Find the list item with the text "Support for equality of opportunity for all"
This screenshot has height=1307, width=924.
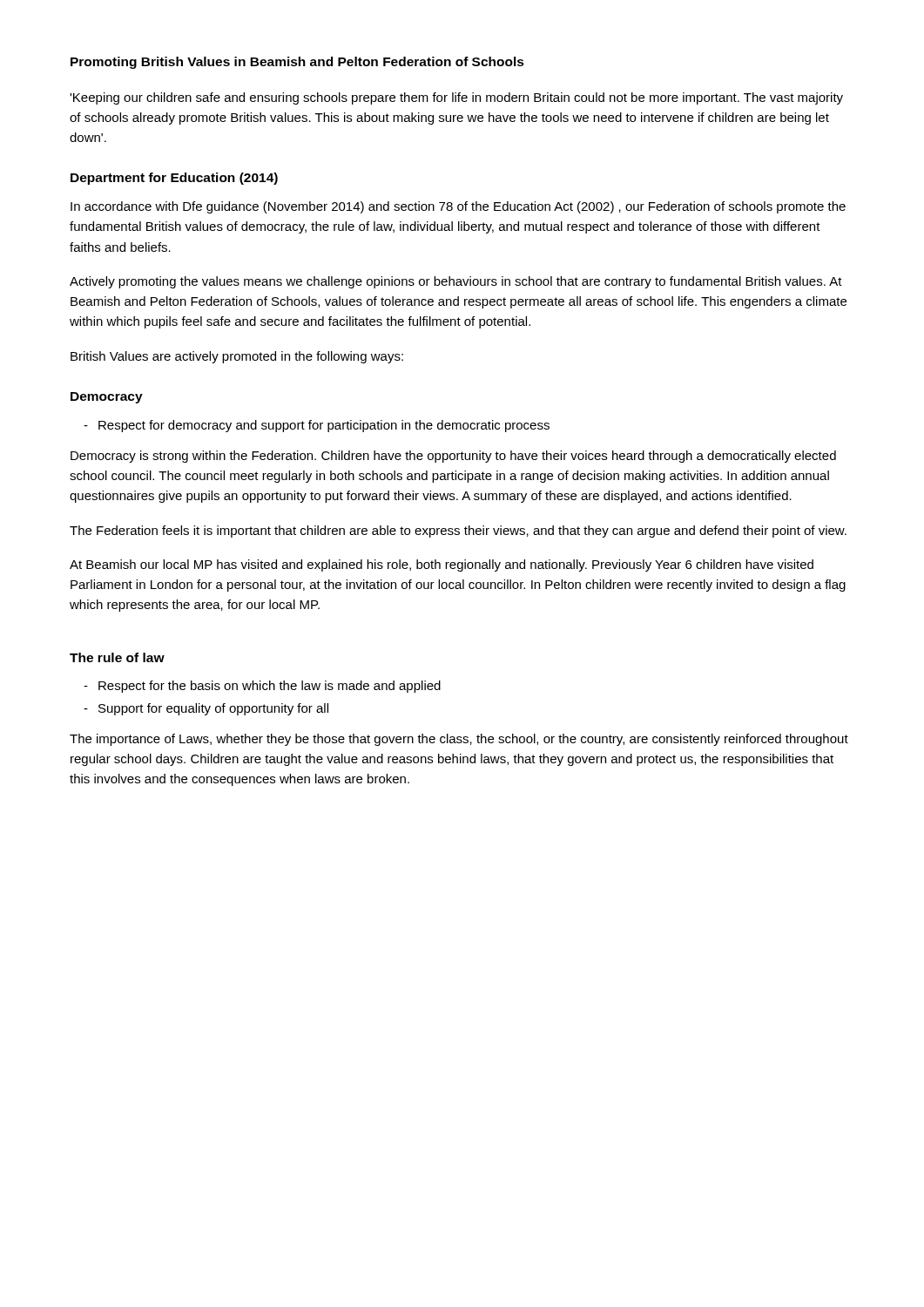[213, 708]
